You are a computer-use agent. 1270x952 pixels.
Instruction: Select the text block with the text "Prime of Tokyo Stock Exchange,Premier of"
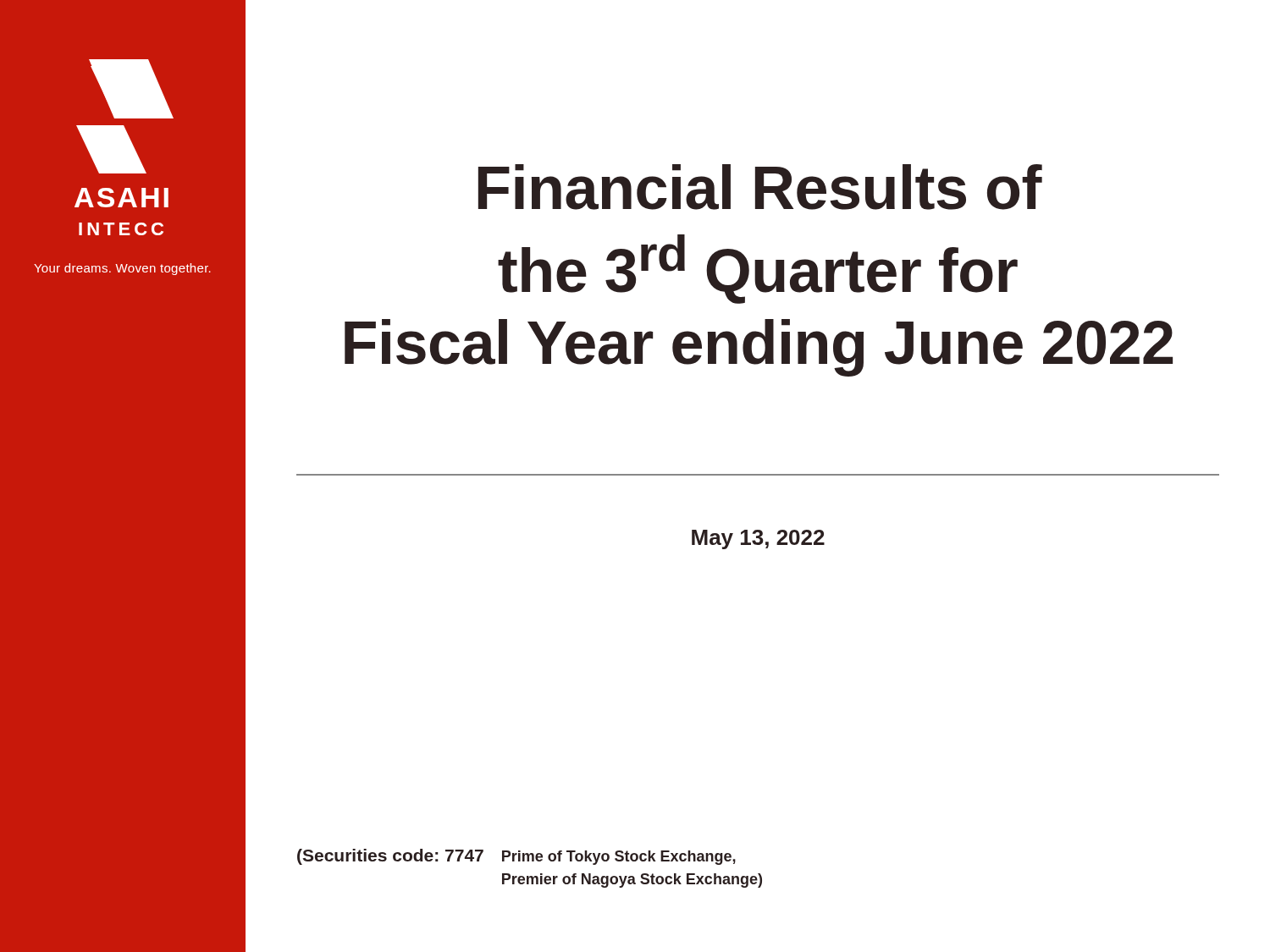632,868
